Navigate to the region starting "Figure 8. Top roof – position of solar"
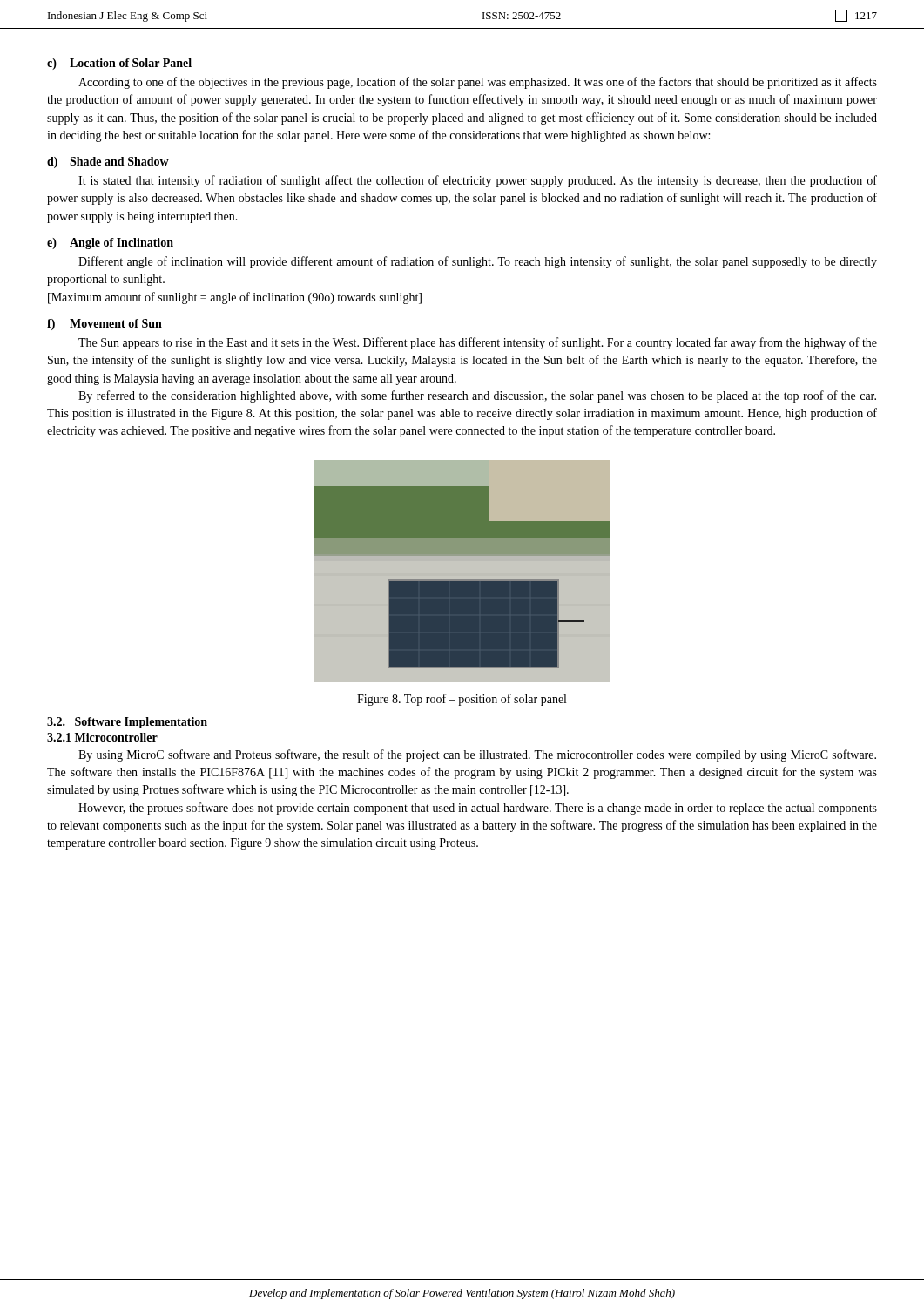This screenshot has height=1307, width=924. (462, 699)
